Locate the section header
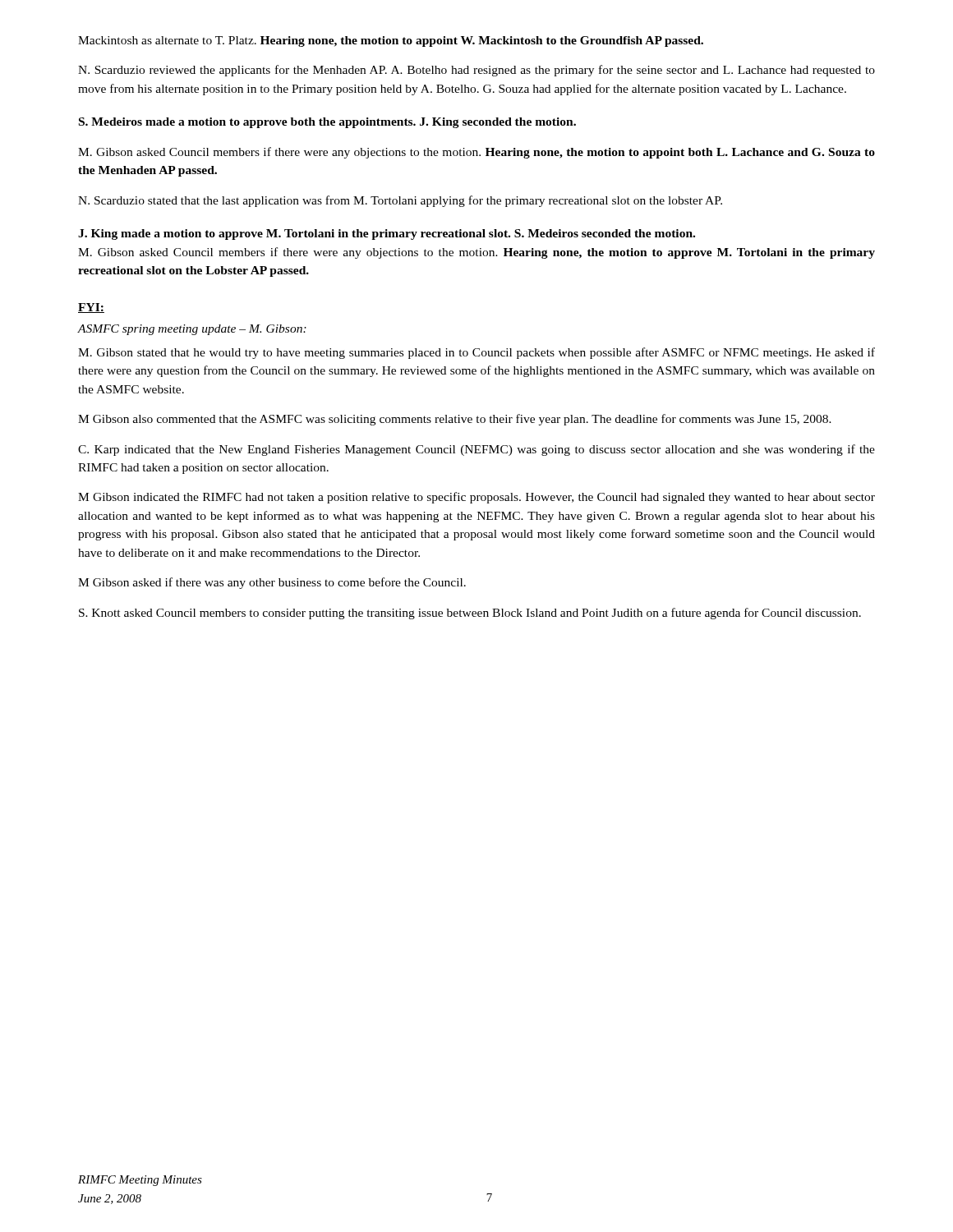Screen dimensions: 1232x953 pos(91,307)
